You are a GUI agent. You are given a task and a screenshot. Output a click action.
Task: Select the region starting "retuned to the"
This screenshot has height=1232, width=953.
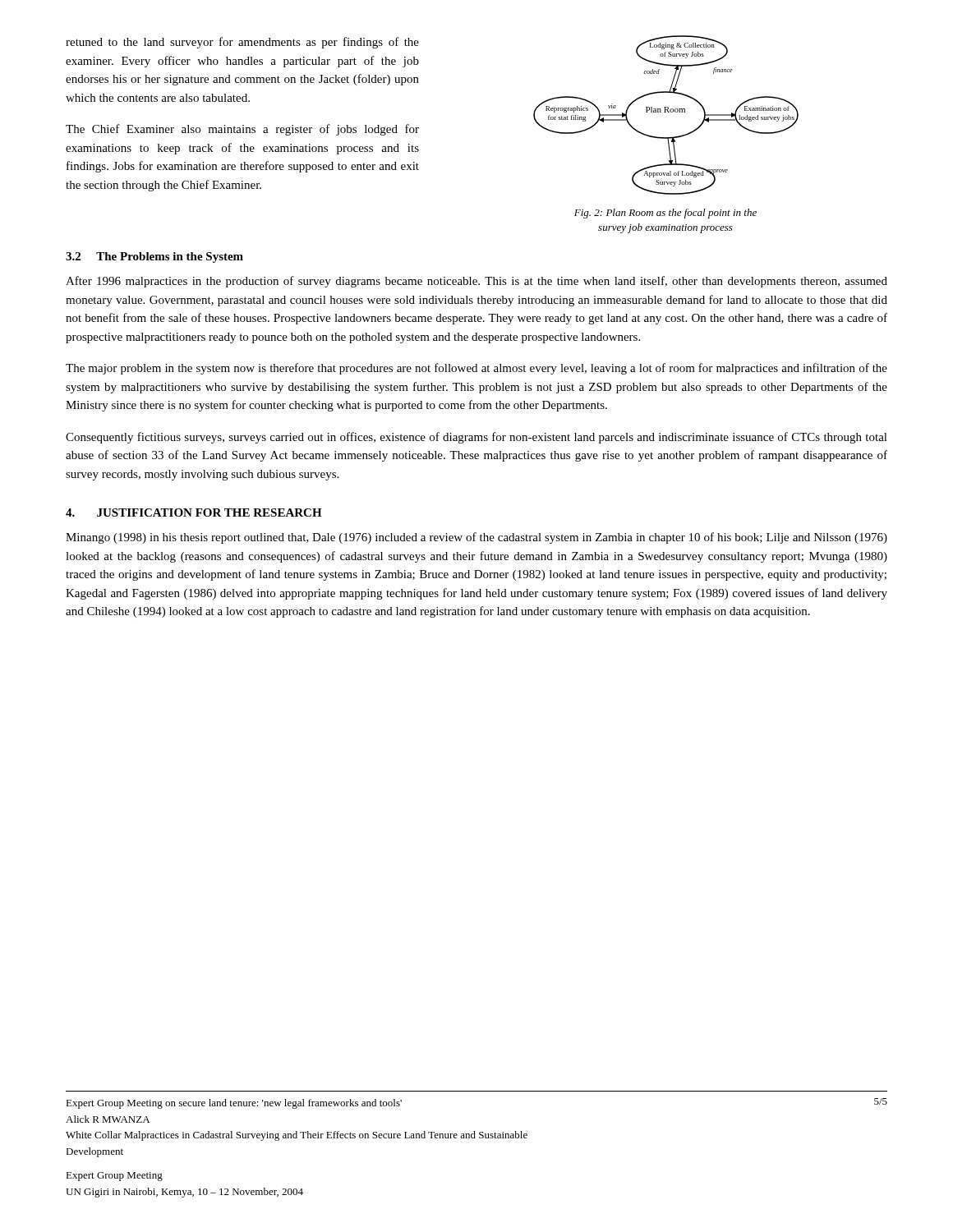click(242, 70)
